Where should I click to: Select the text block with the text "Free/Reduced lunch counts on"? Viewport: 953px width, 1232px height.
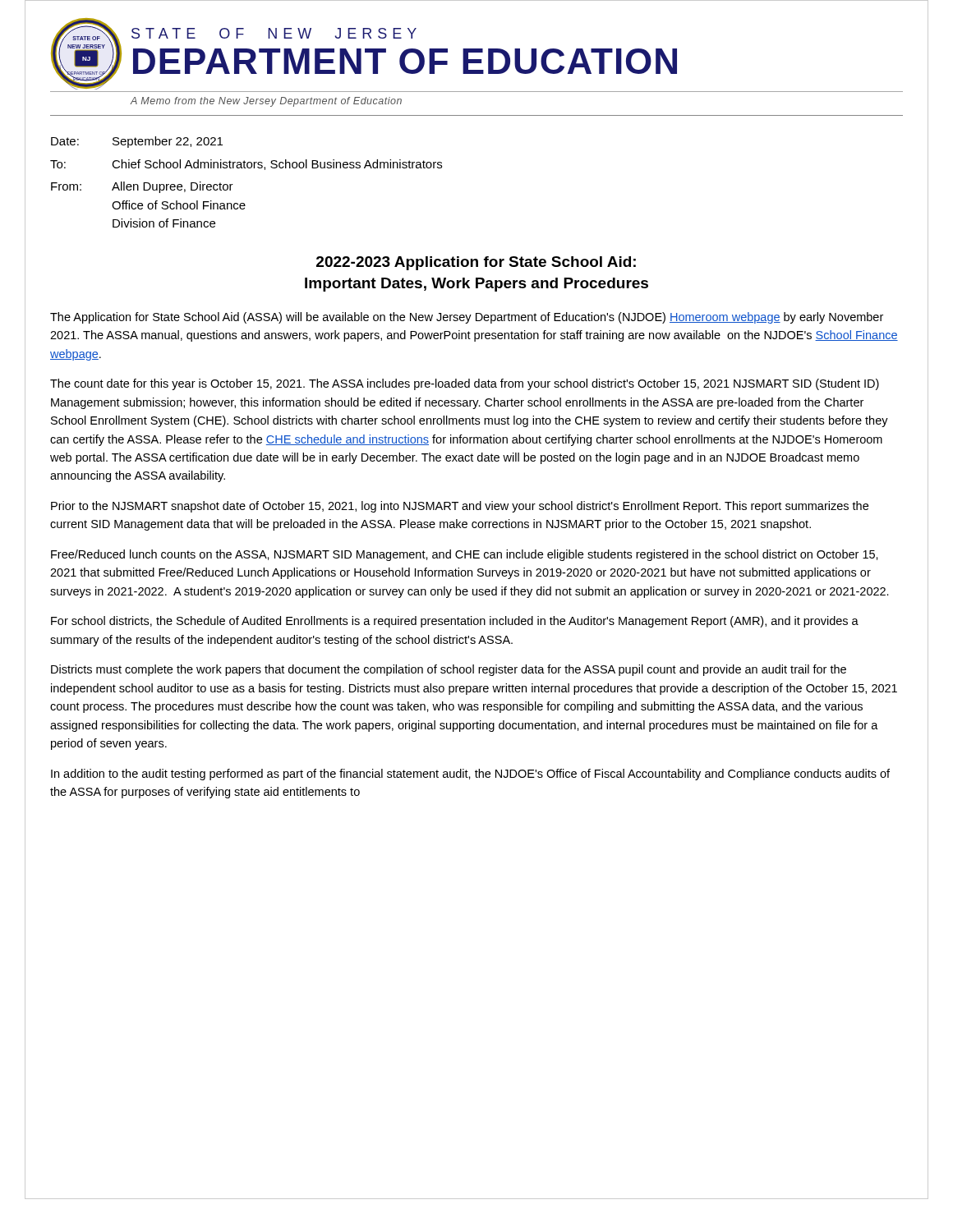[470, 573]
